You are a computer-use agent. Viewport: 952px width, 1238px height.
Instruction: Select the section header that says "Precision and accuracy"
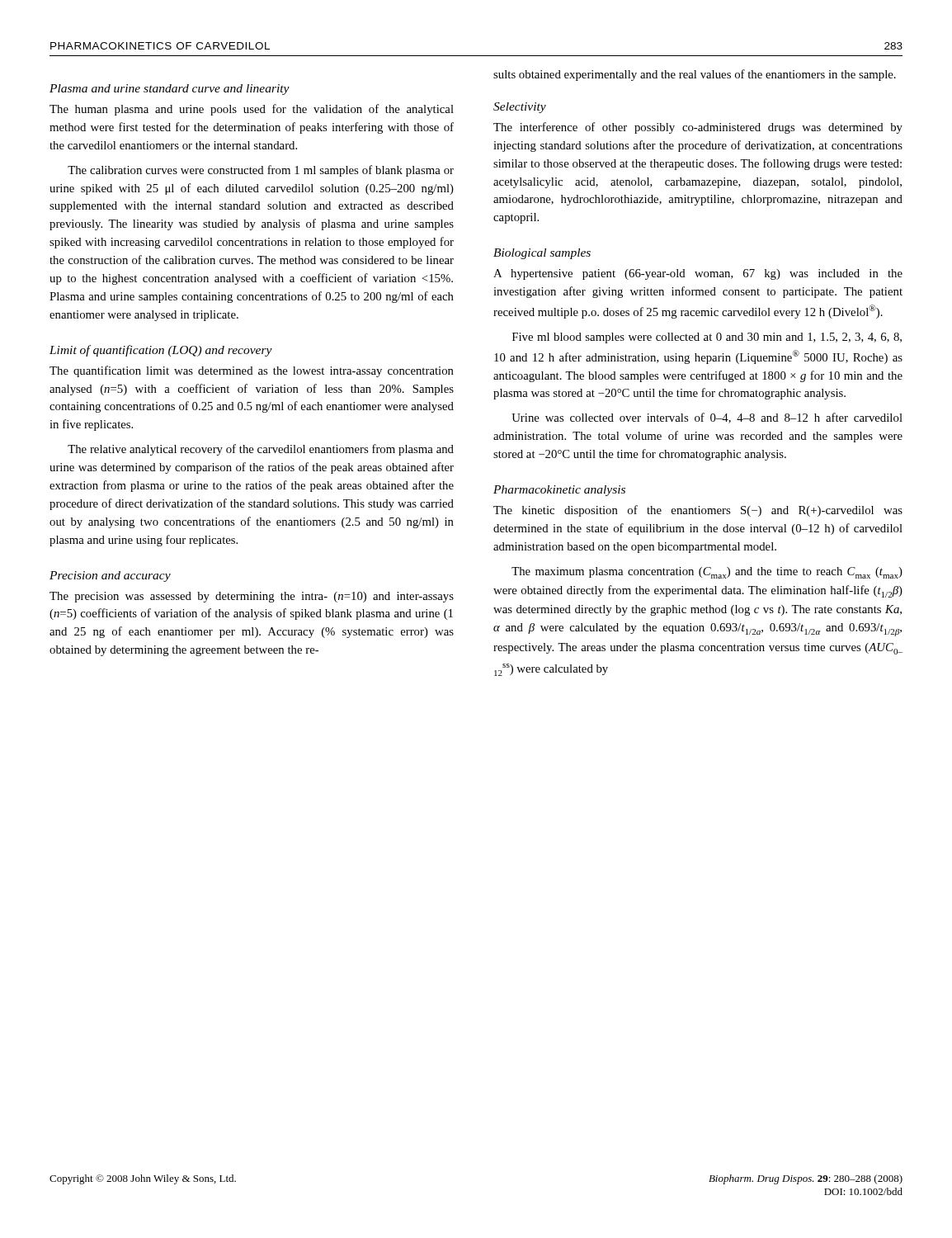110,574
